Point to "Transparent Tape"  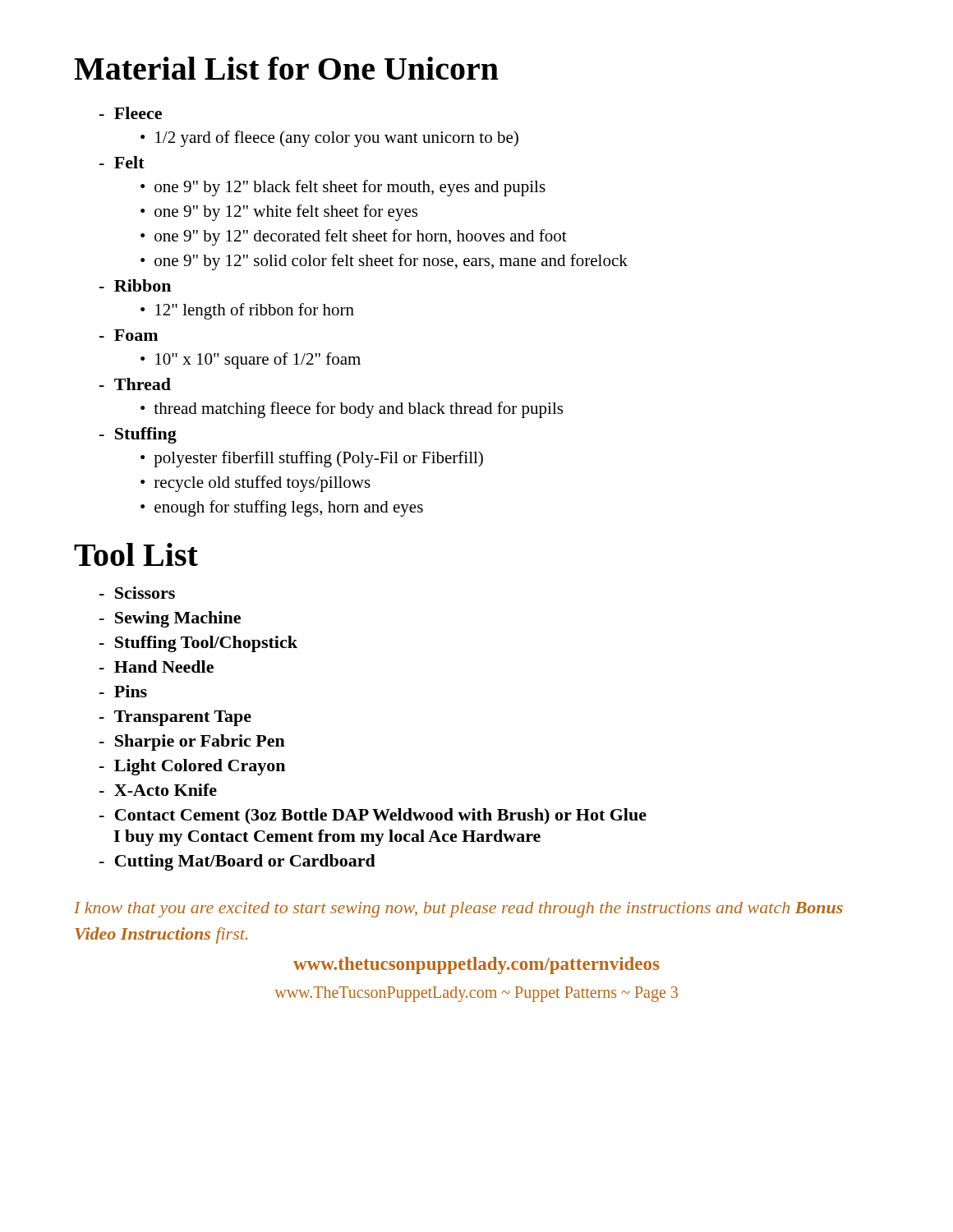tap(175, 716)
